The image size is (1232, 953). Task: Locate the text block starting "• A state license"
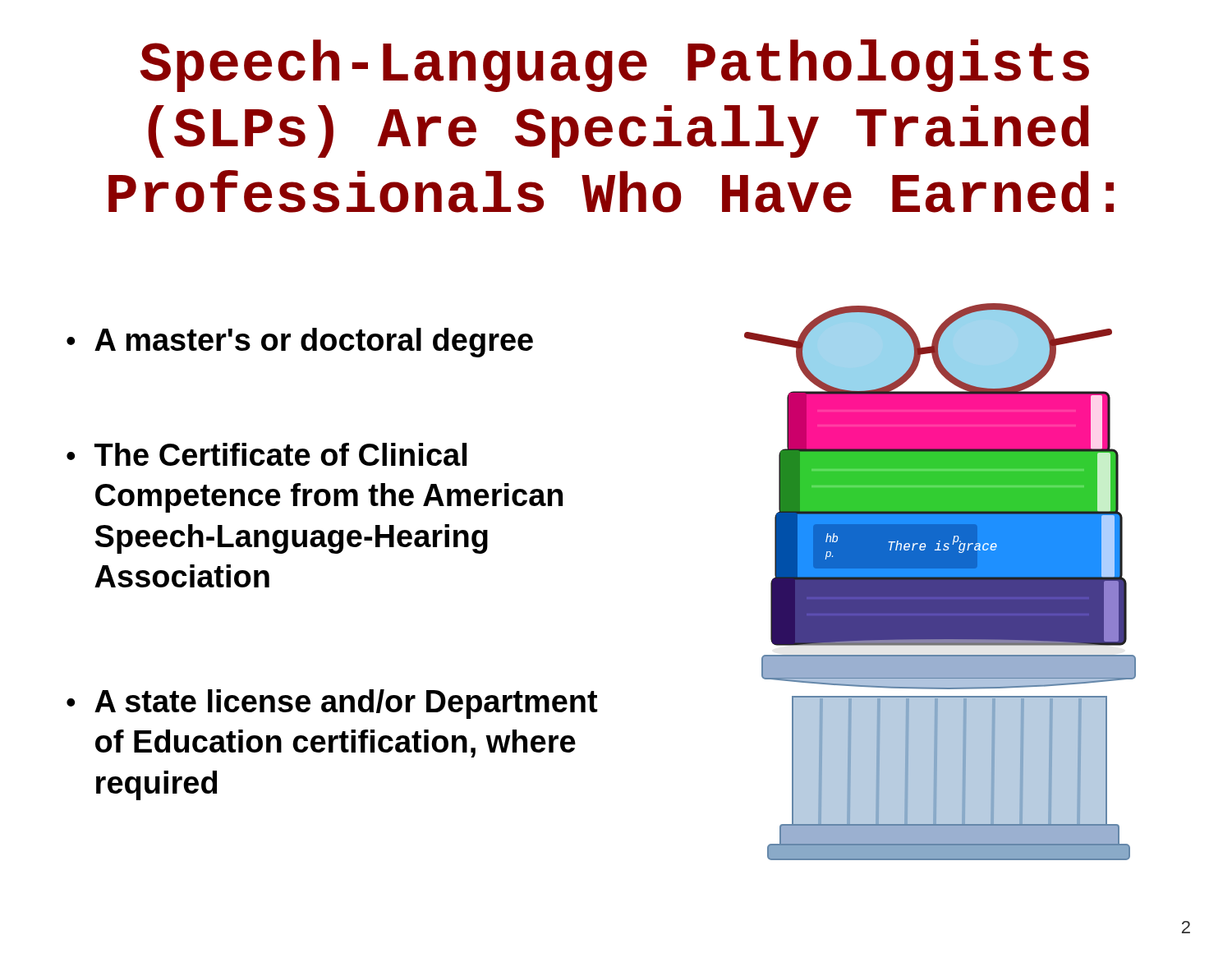pyautogui.click(x=333, y=743)
